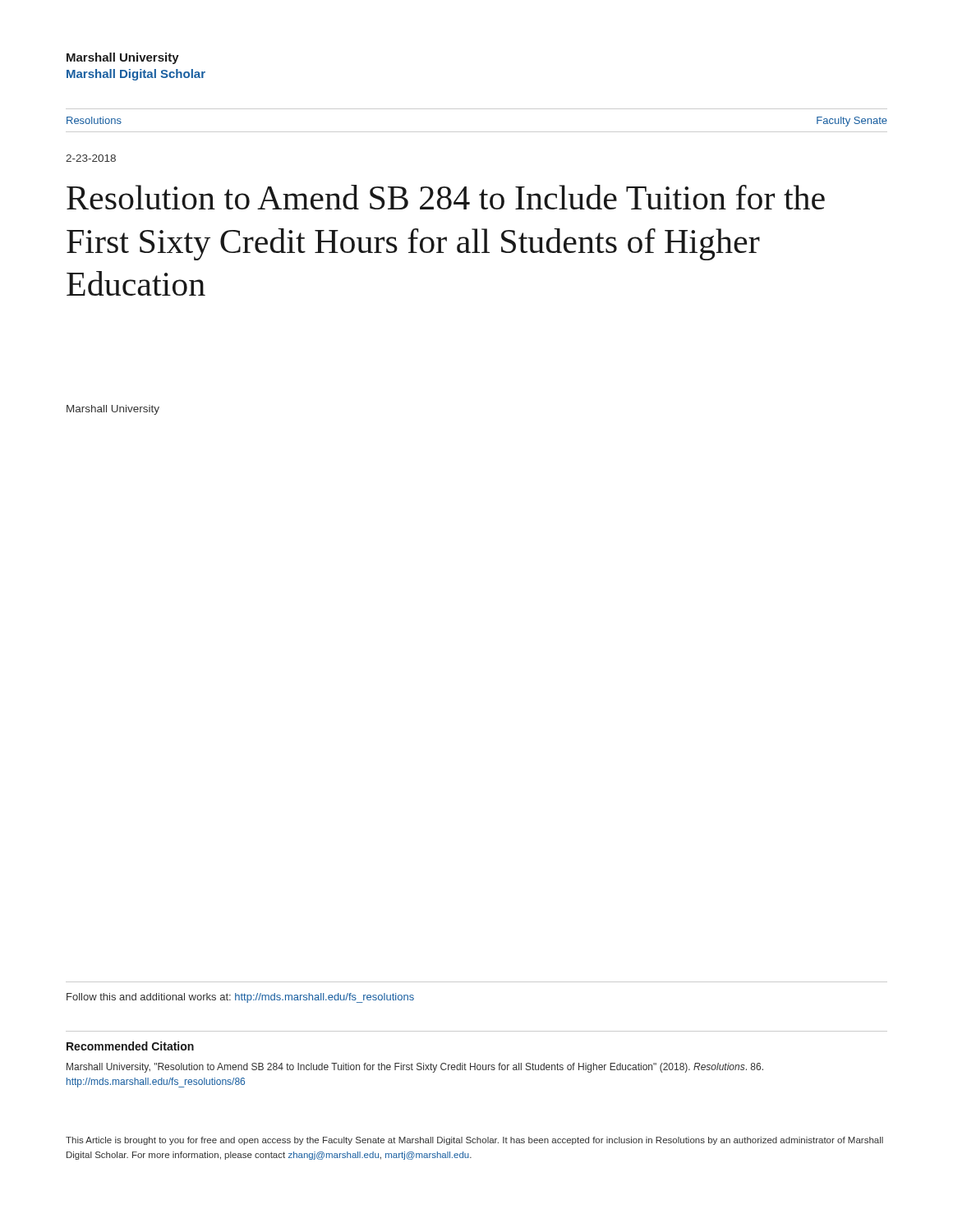Navigate to the text block starting "This Article is brought"
The width and height of the screenshot is (953, 1232).
pyautogui.click(x=475, y=1147)
